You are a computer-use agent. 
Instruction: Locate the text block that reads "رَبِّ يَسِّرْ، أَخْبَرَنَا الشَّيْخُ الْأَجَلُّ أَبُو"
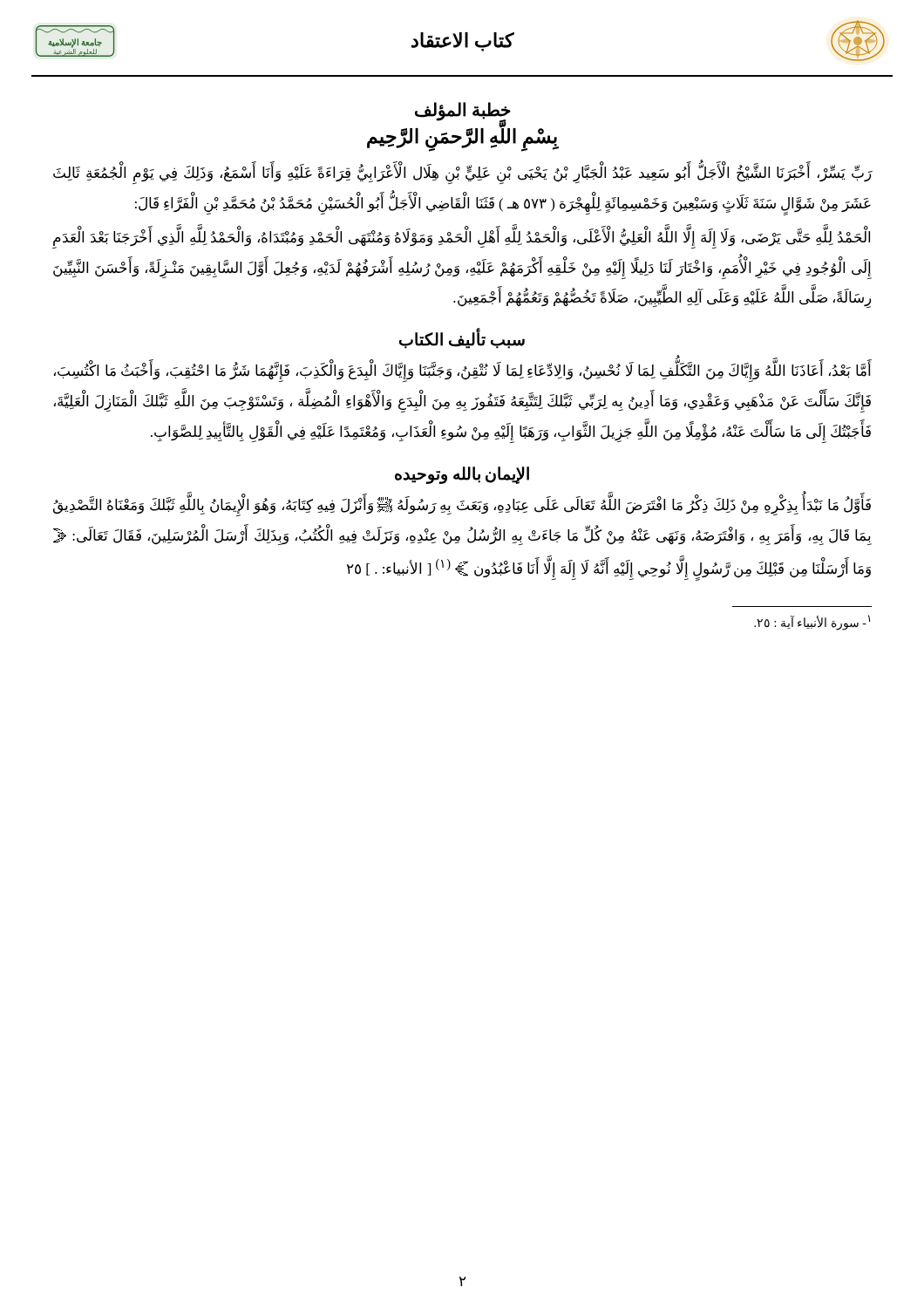pos(462,188)
